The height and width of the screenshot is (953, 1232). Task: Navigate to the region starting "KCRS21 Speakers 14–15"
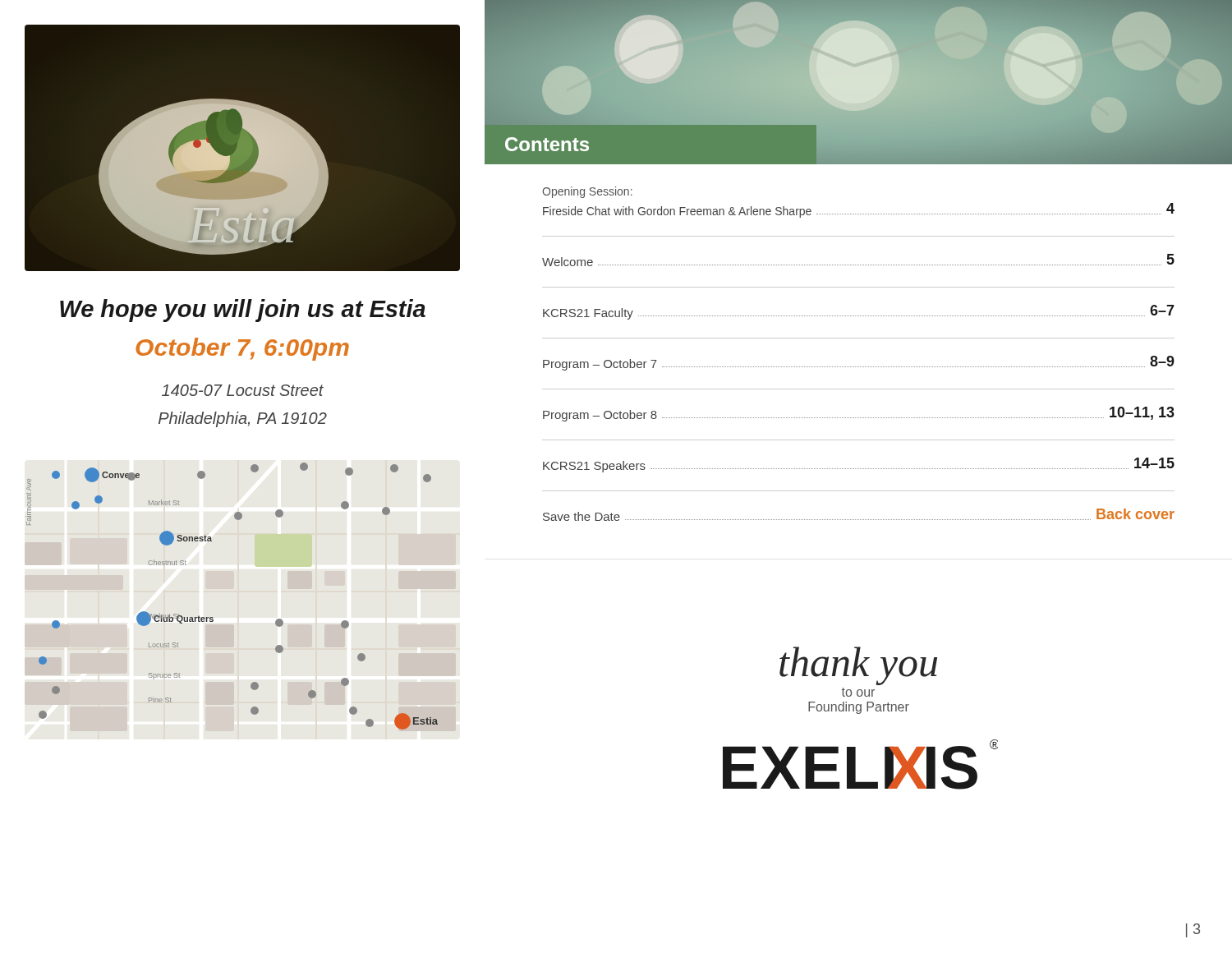(858, 464)
